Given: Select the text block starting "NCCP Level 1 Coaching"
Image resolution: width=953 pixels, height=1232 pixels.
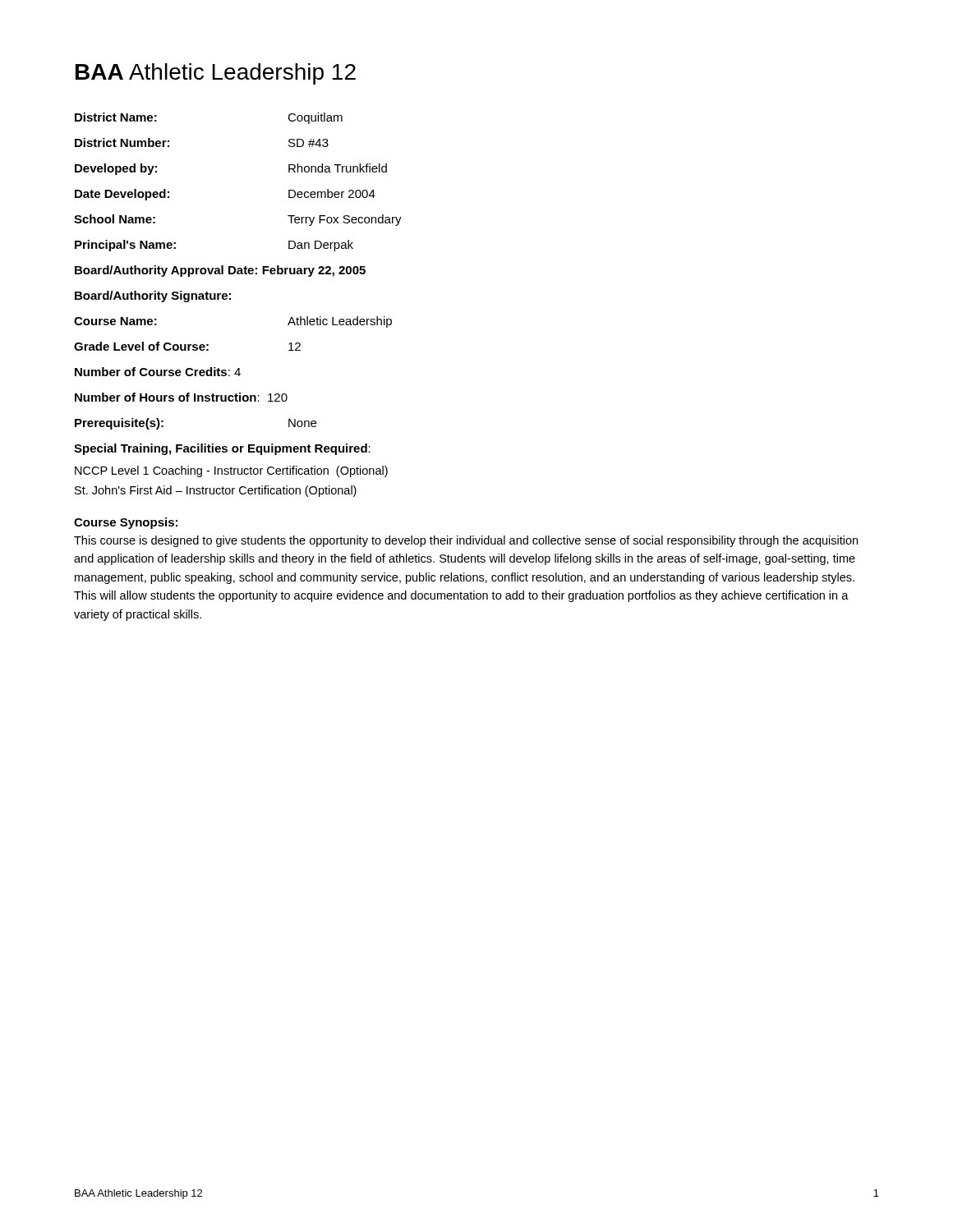Looking at the screenshot, I should pos(231,480).
